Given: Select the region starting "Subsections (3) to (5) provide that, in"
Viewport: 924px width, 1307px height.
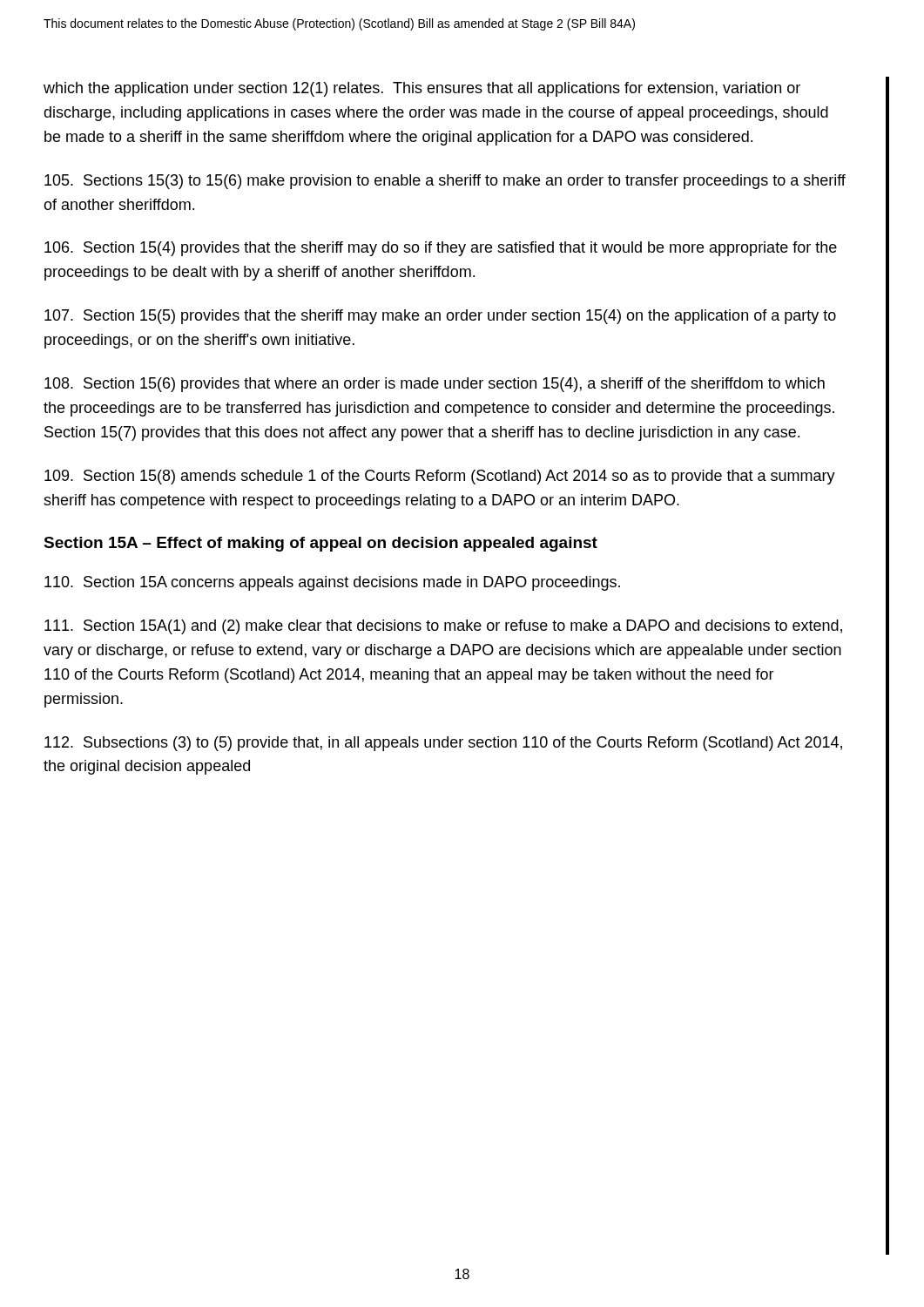Looking at the screenshot, I should 443,754.
